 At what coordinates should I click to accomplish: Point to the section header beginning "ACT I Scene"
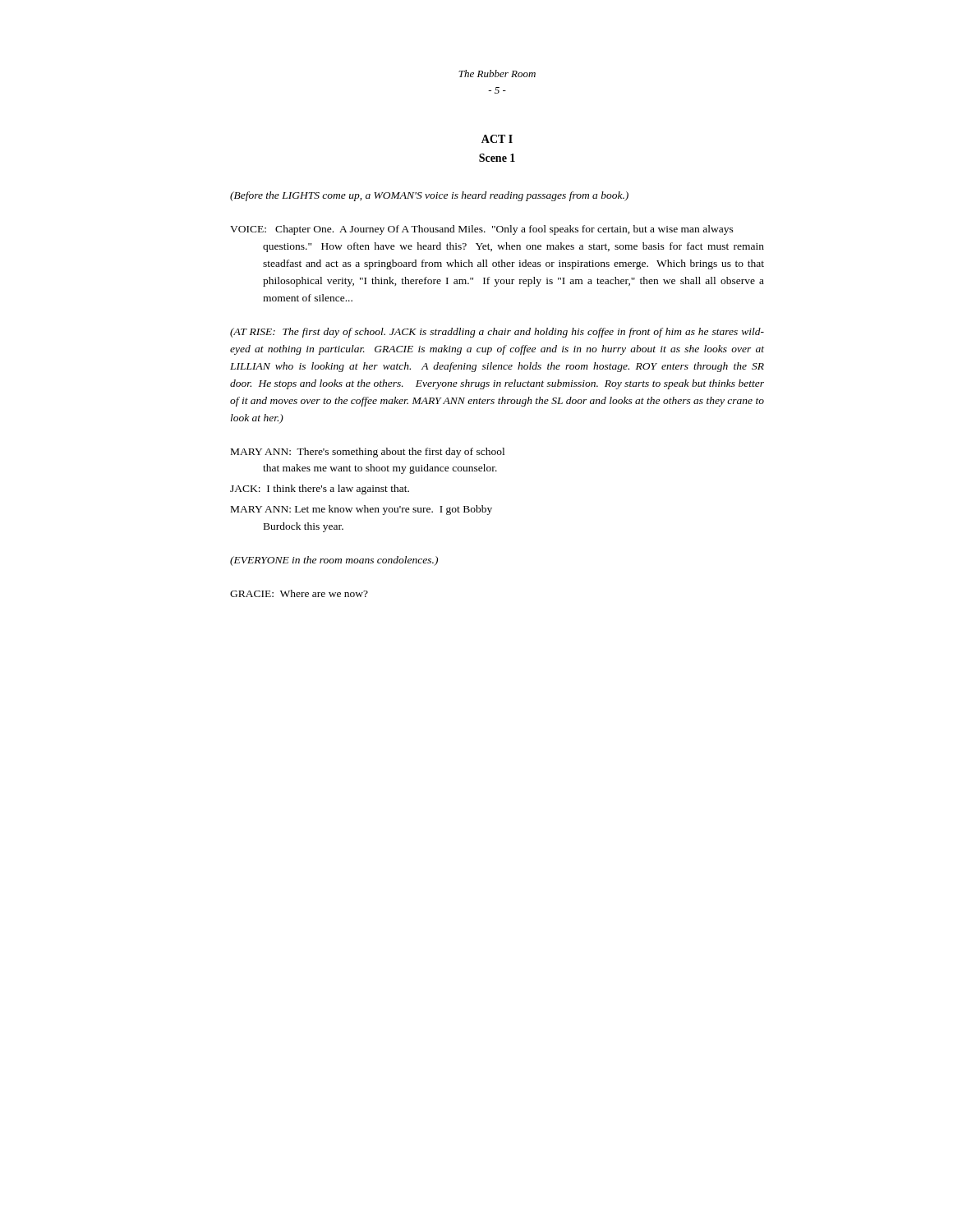[x=497, y=149]
